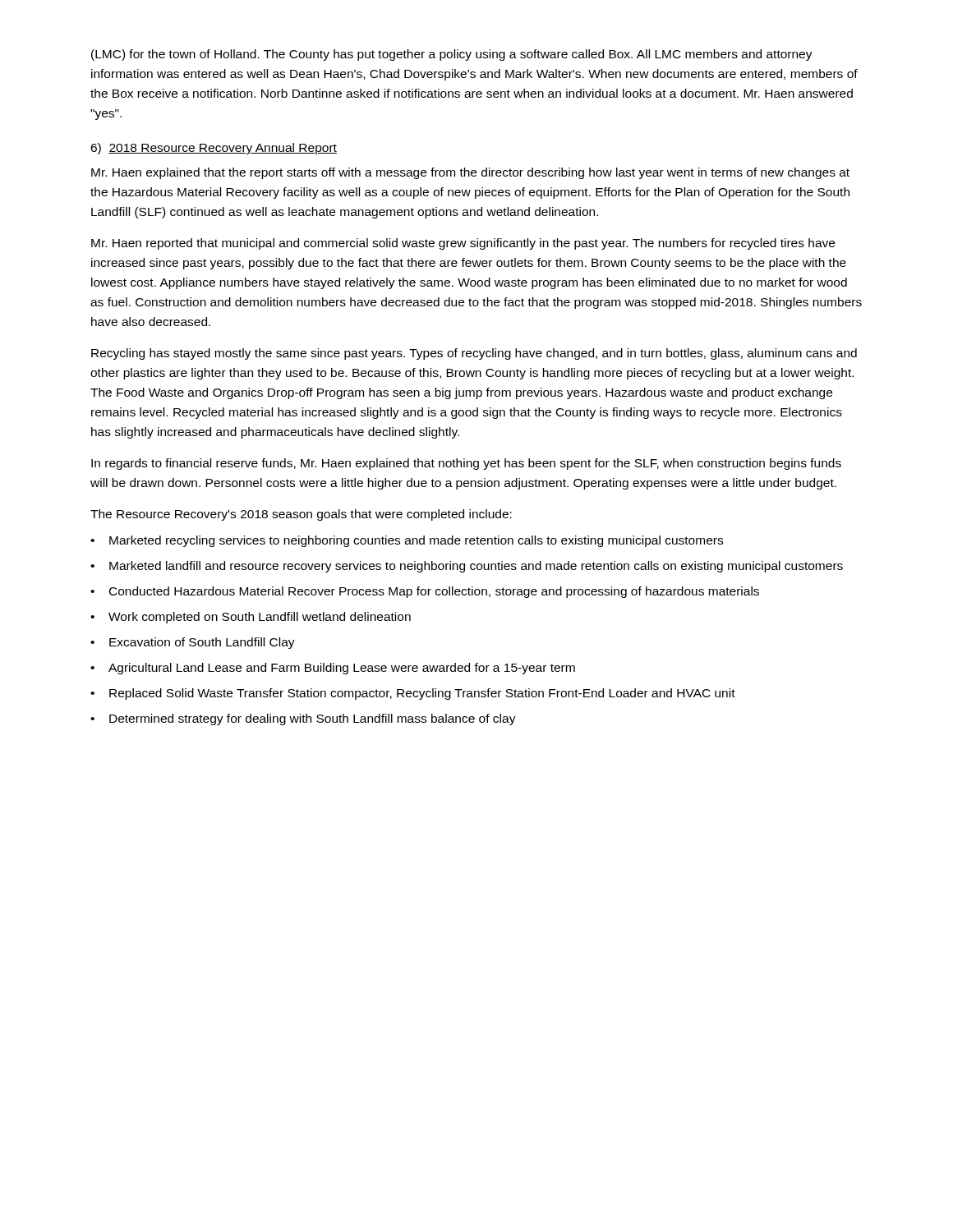The height and width of the screenshot is (1232, 953).
Task: Navigate to the element starting "Mr. Haen reported"
Action: point(476,282)
